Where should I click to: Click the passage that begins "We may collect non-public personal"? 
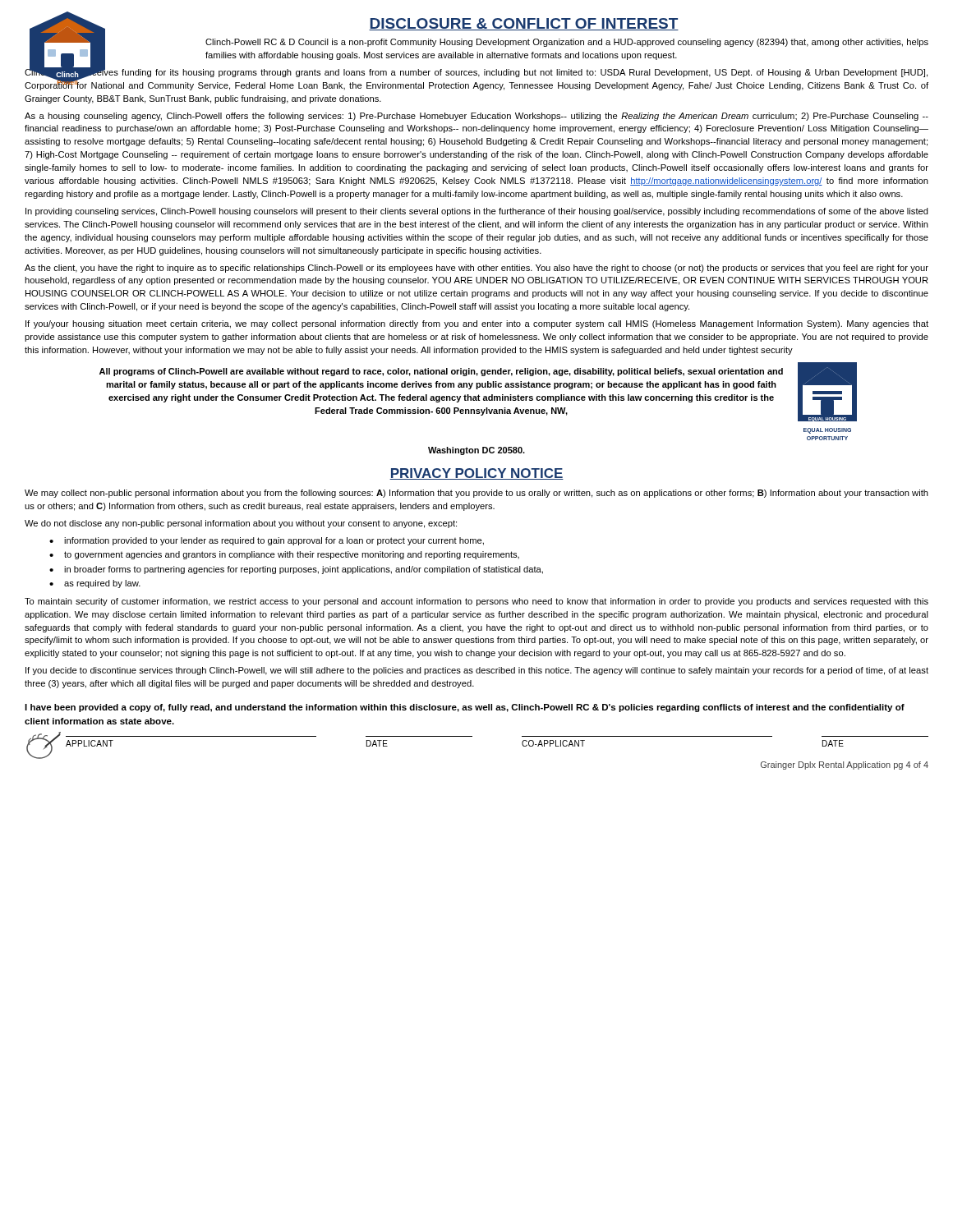[476, 499]
